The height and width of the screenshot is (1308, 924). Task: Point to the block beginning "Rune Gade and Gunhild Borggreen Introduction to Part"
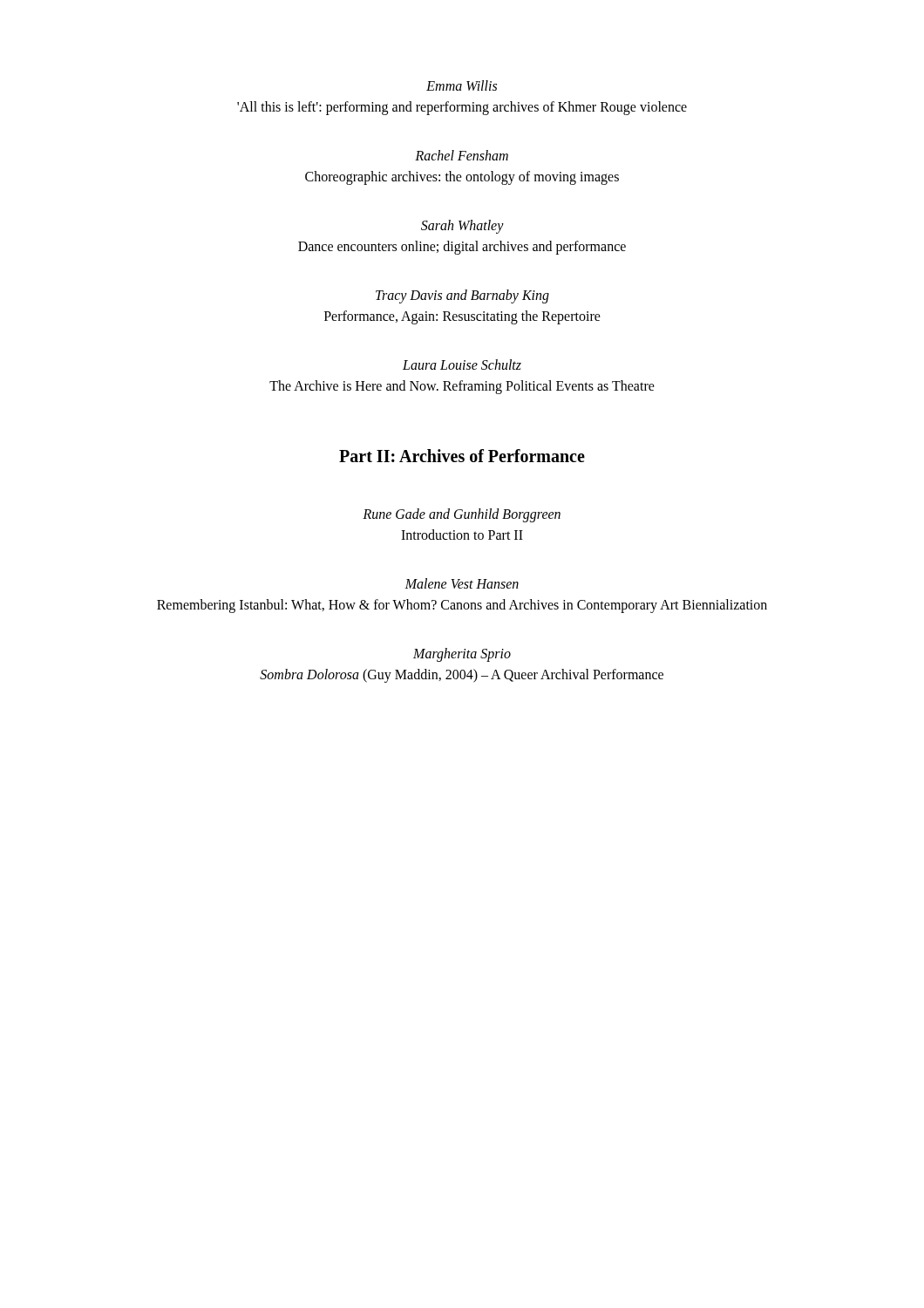[462, 525]
